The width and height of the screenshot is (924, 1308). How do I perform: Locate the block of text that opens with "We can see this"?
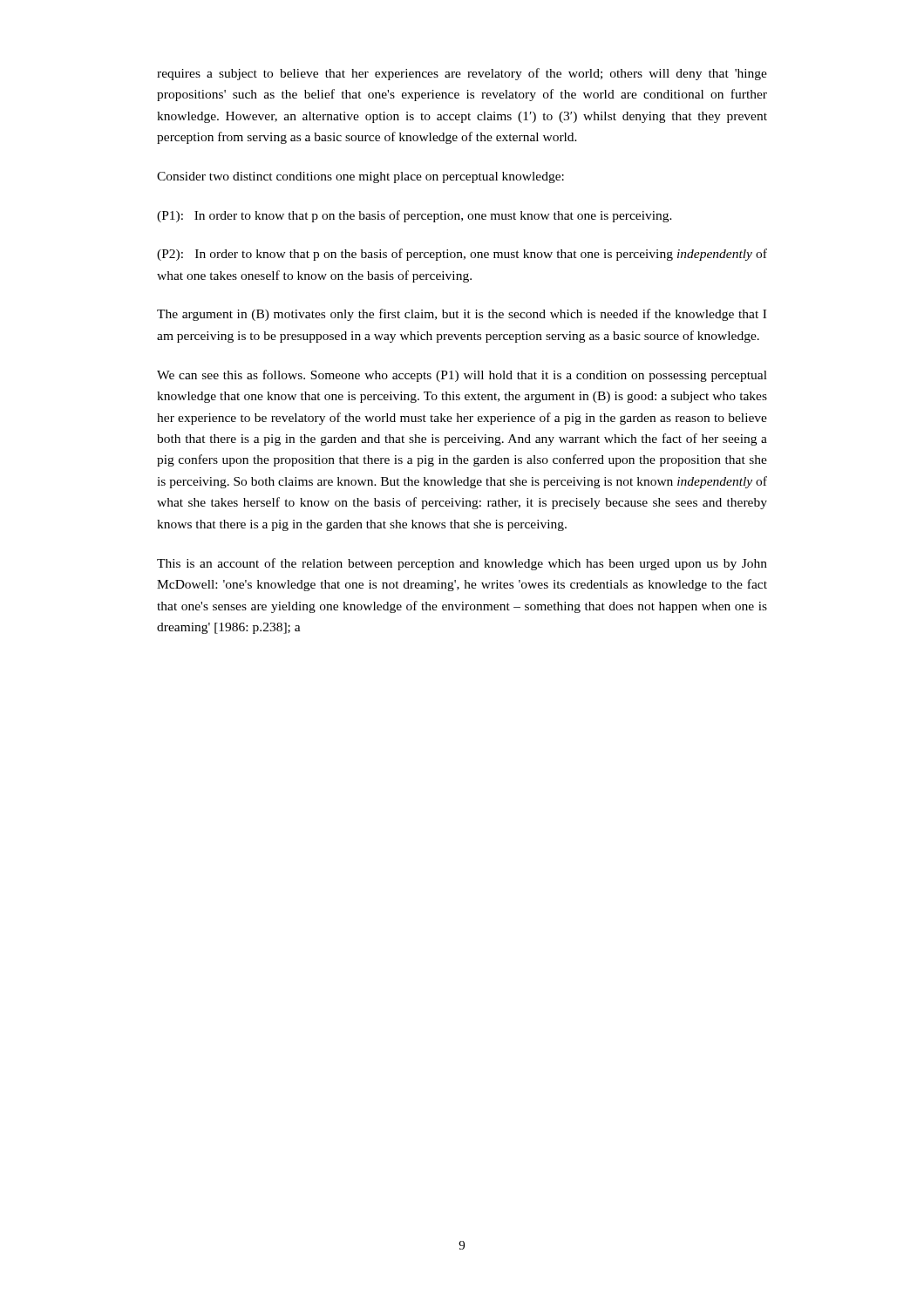click(x=462, y=449)
